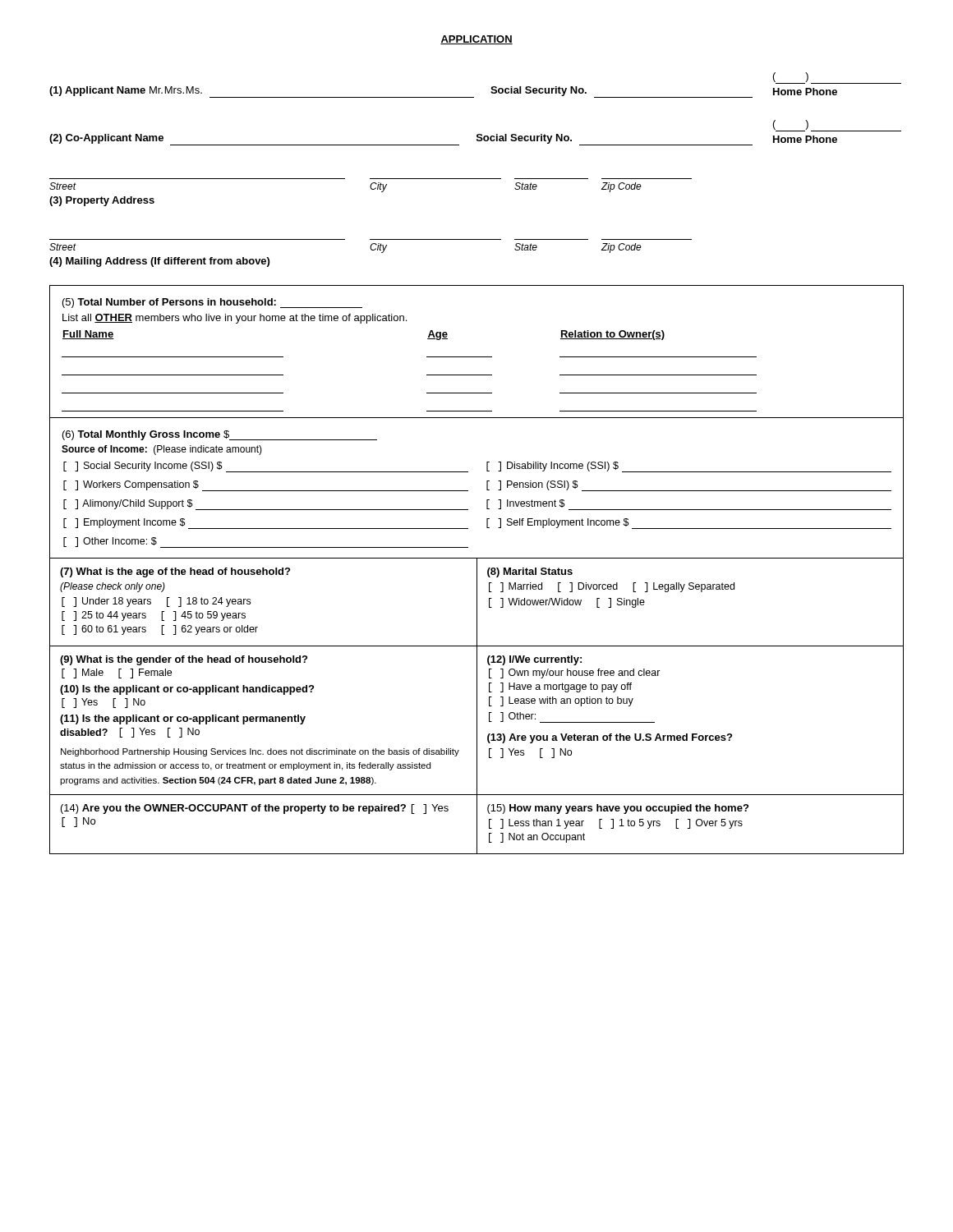Click the passage that begins "(9) What is"

point(263,720)
